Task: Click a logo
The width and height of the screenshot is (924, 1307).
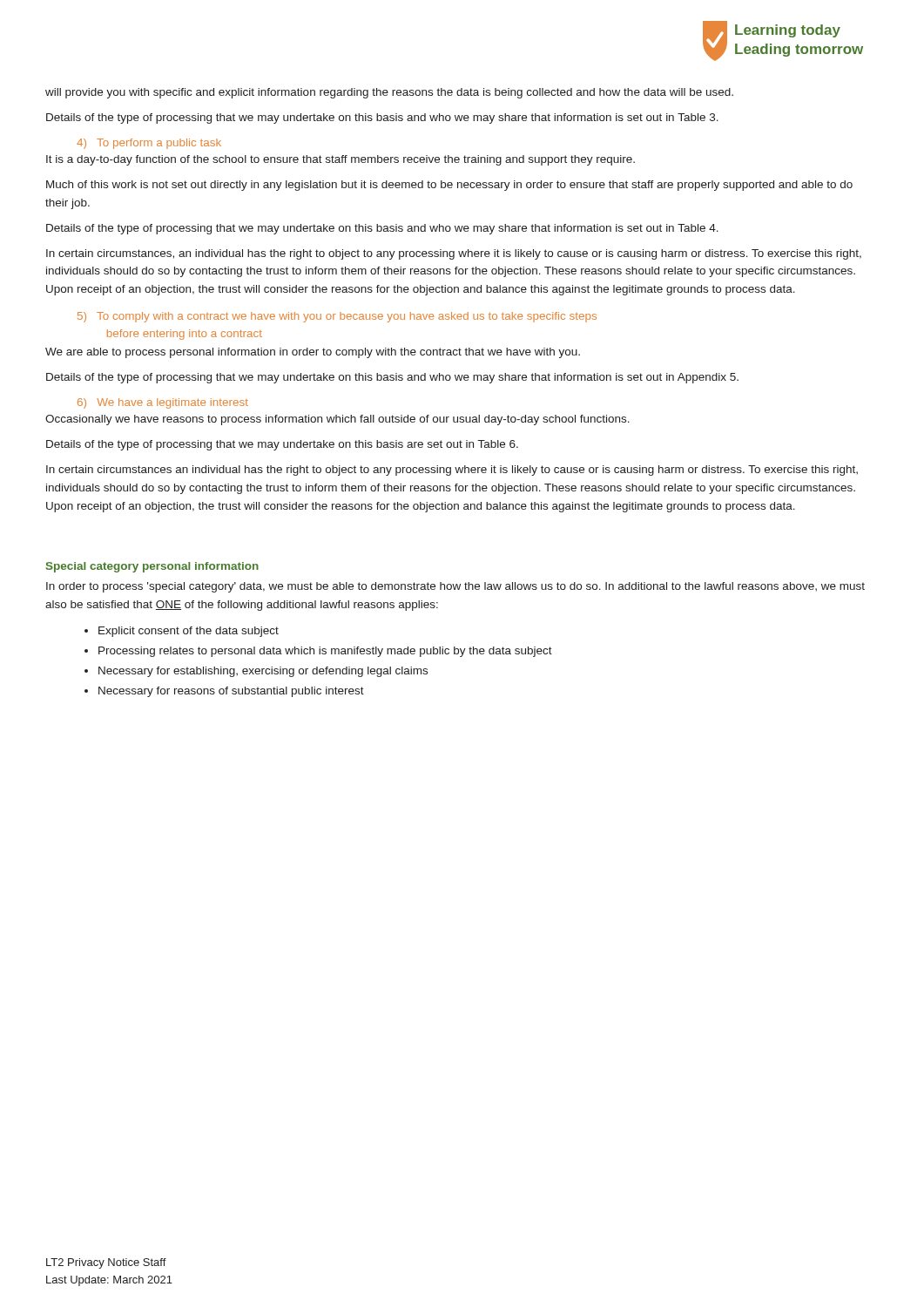Action: click(787, 42)
